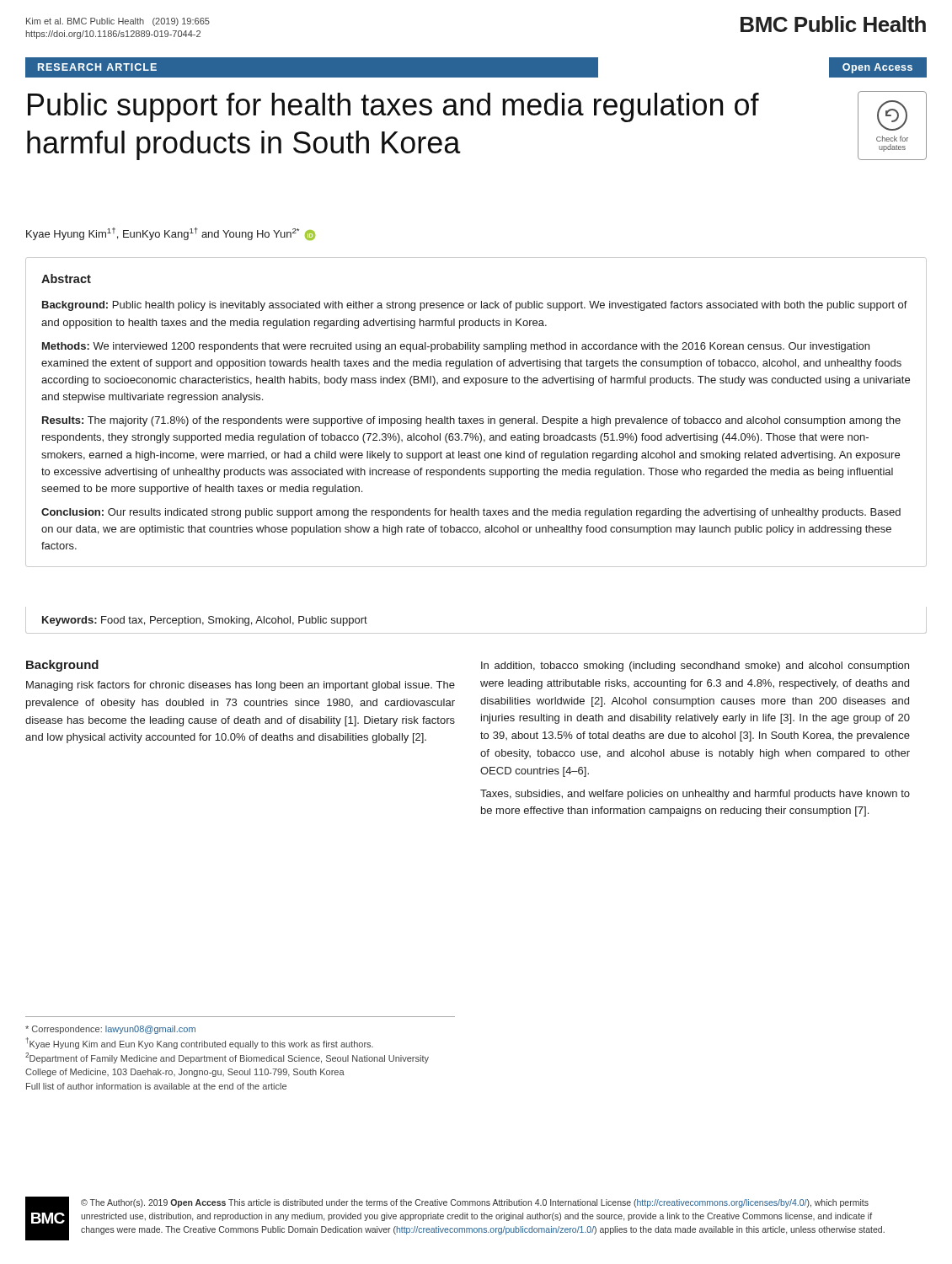Screen dimensions: 1264x952
Task: Point to the block beginning "In addition, tobacco smoking (including secondhand smoke) and"
Action: [x=695, y=739]
